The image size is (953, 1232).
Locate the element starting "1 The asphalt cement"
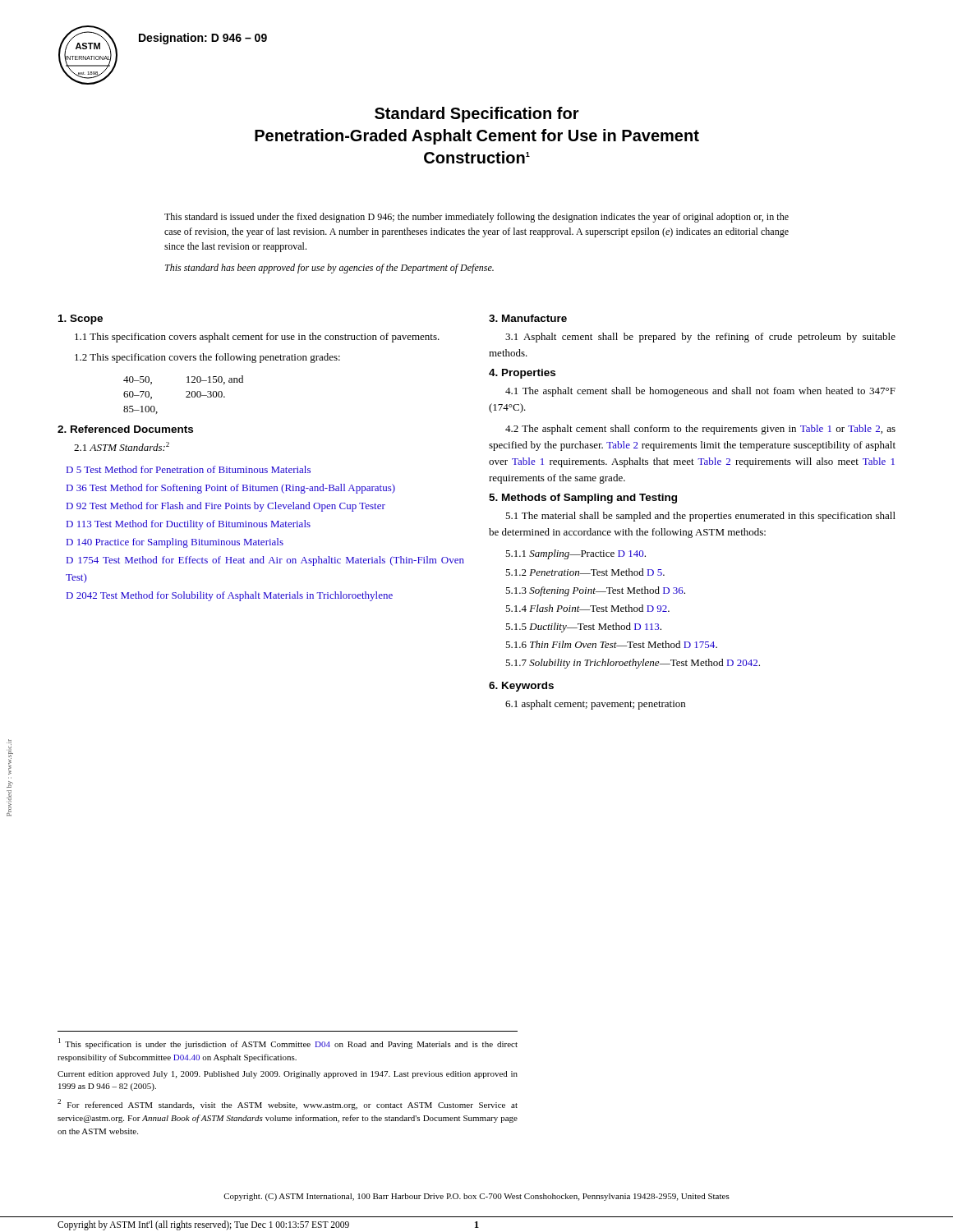(692, 435)
